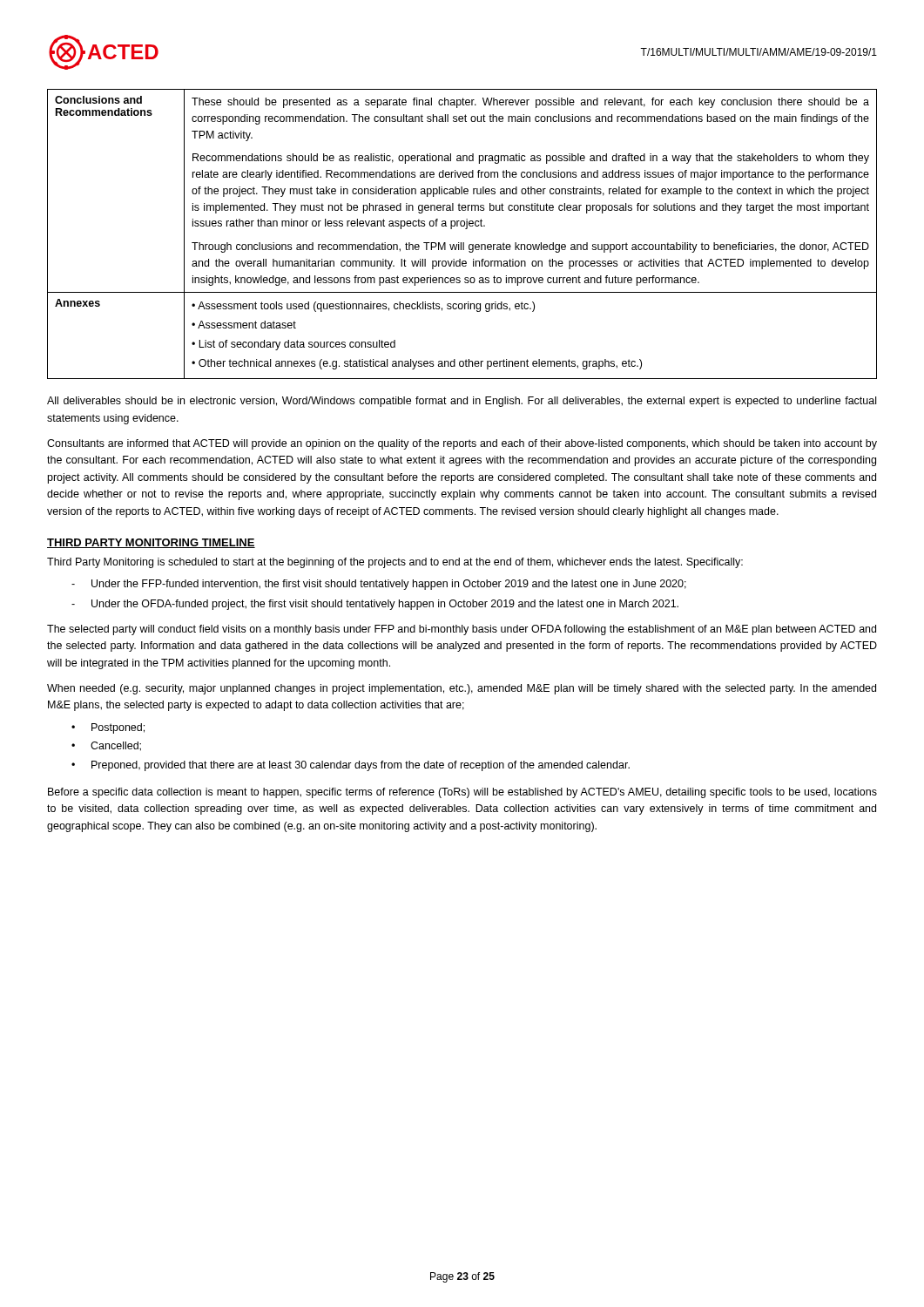Point to the block beginning "When needed (e.g. security, major unplanned changes"
Image resolution: width=924 pixels, height=1307 pixels.
click(462, 697)
